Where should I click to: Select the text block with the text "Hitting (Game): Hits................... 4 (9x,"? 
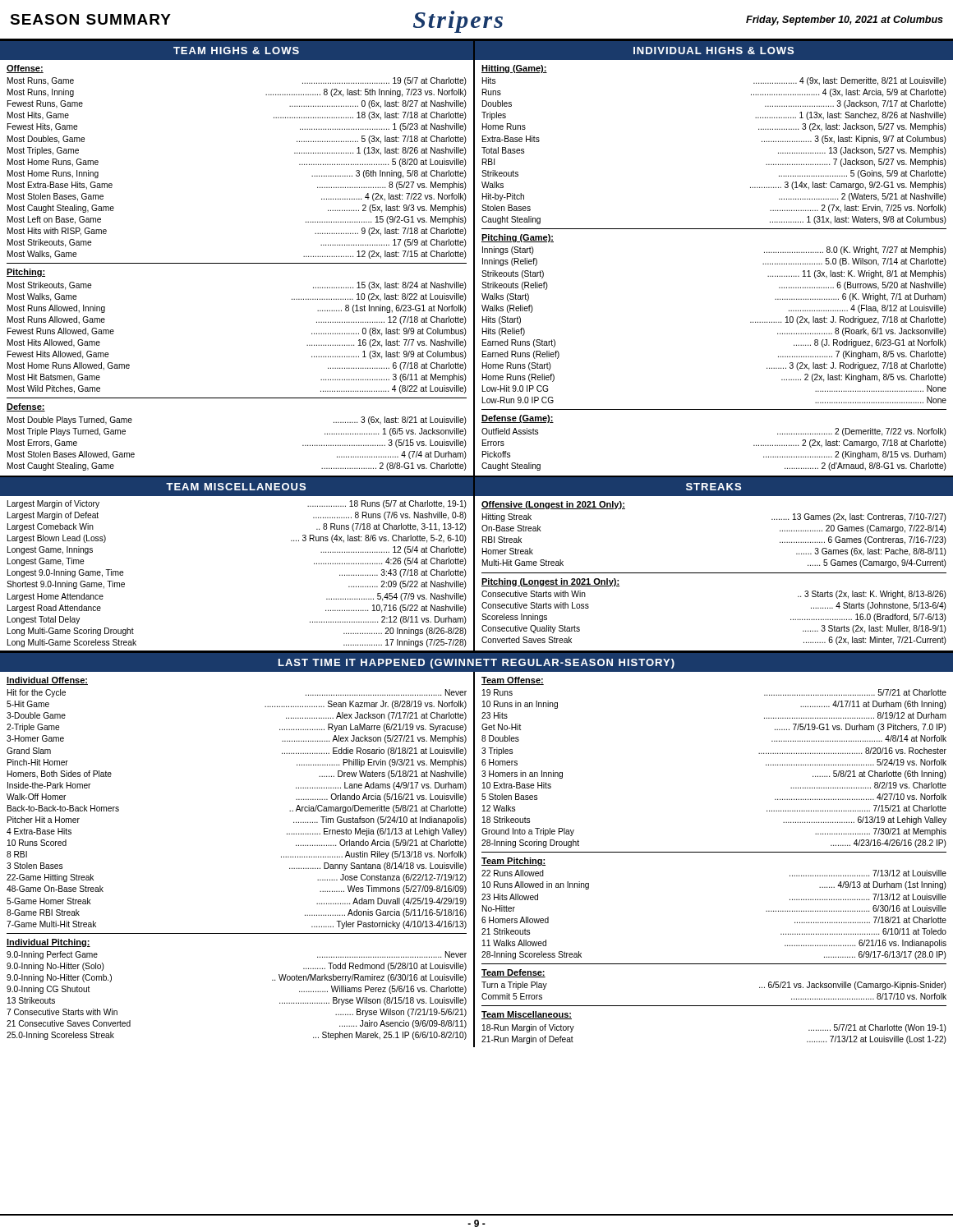click(514, 69)
